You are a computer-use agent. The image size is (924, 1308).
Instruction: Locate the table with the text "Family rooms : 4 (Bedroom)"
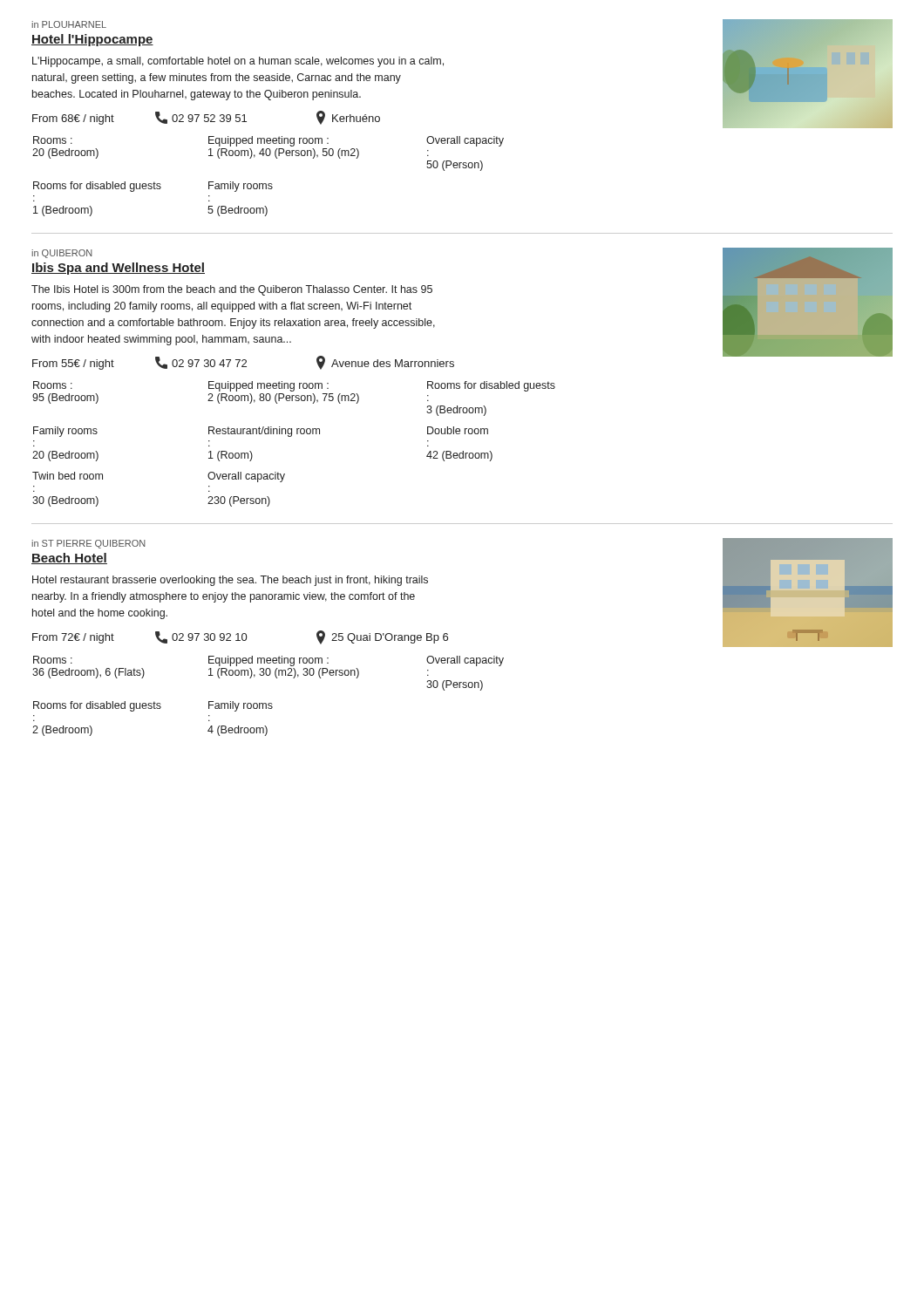coord(462,717)
